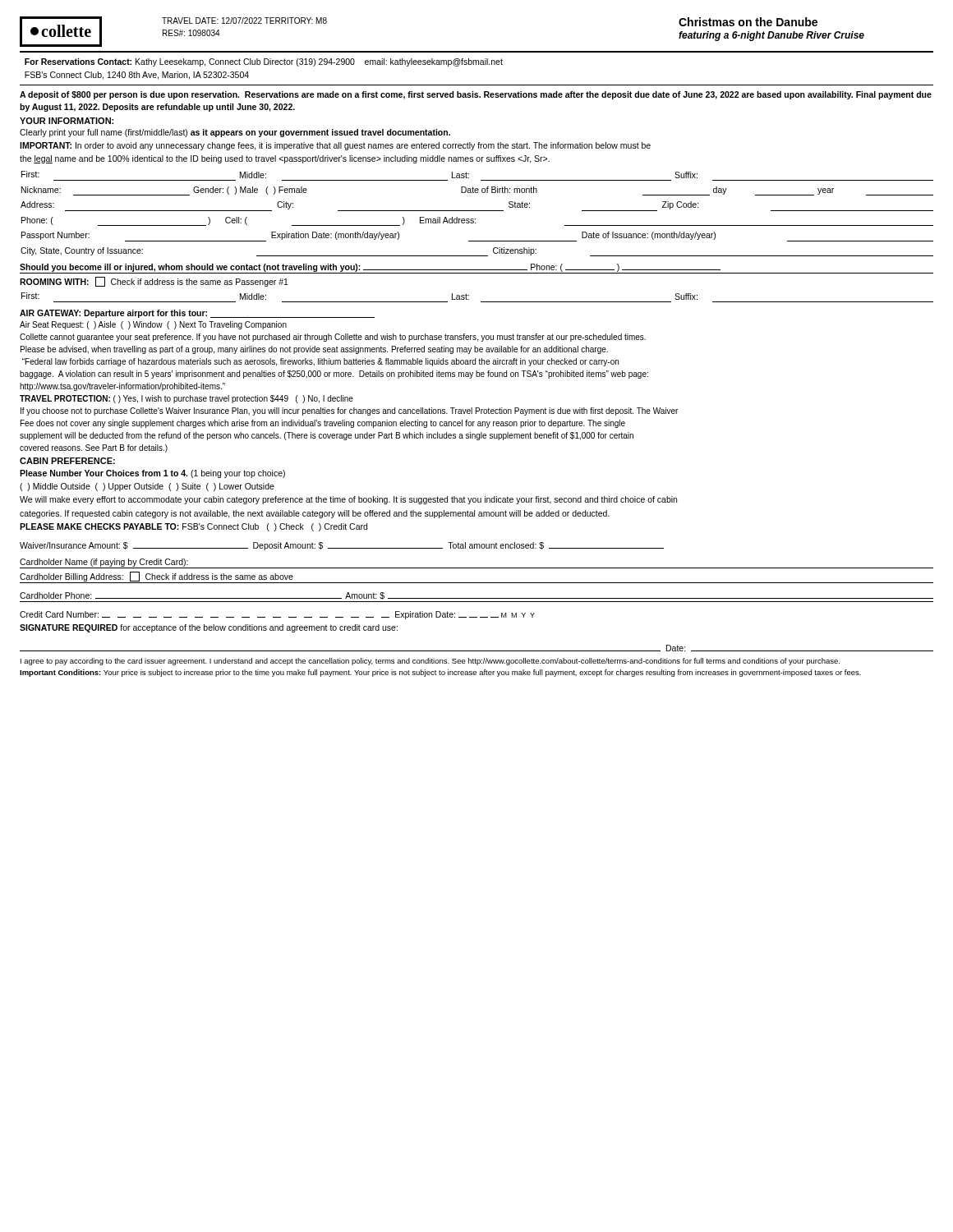Navigate to the element starting "Clearly print your full name (first/middle/last)"
953x1232 pixels.
(335, 145)
